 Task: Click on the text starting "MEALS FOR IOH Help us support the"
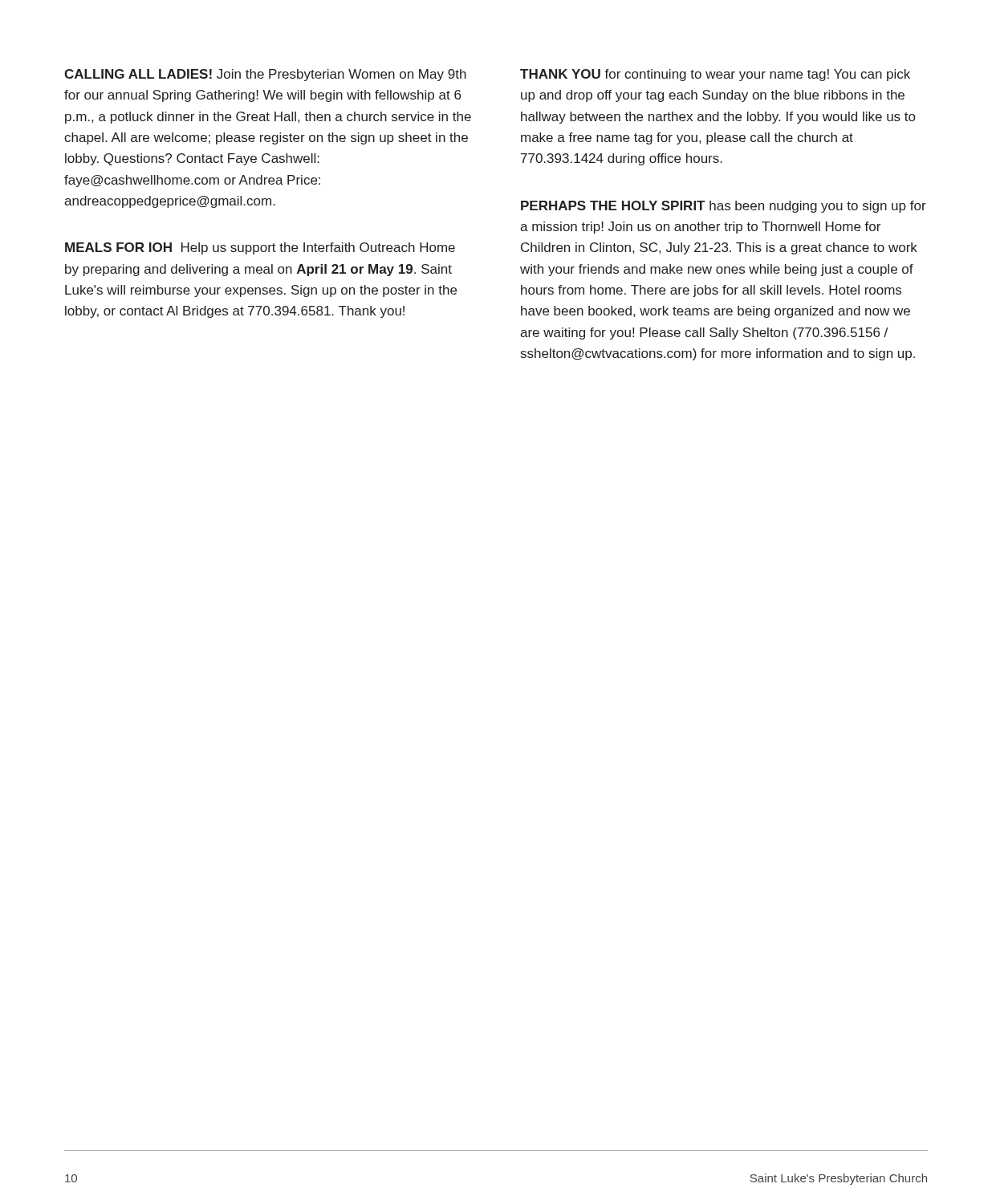pyautogui.click(x=261, y=280)
